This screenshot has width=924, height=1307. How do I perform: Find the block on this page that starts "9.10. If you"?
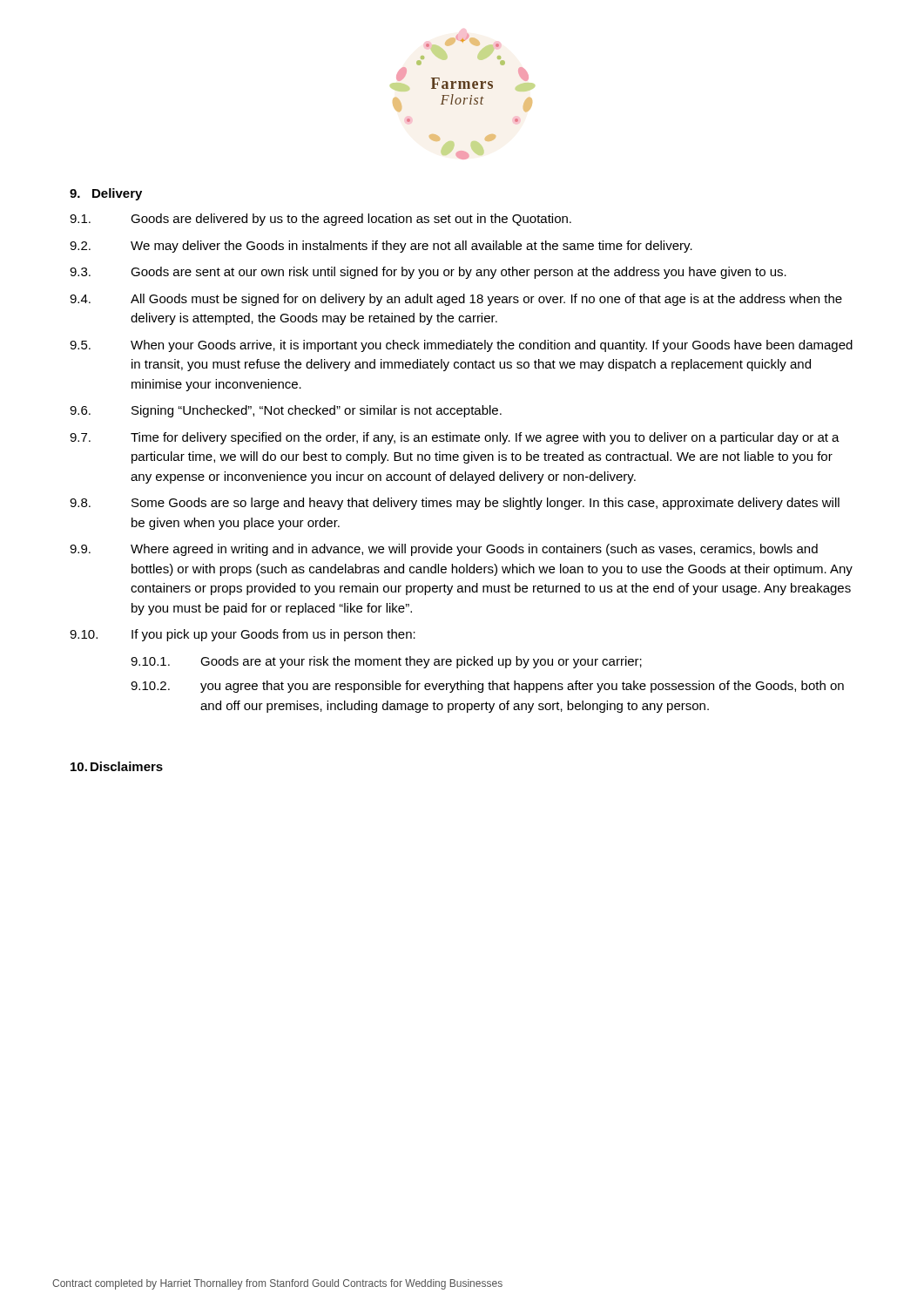click(x=243, y=635)
